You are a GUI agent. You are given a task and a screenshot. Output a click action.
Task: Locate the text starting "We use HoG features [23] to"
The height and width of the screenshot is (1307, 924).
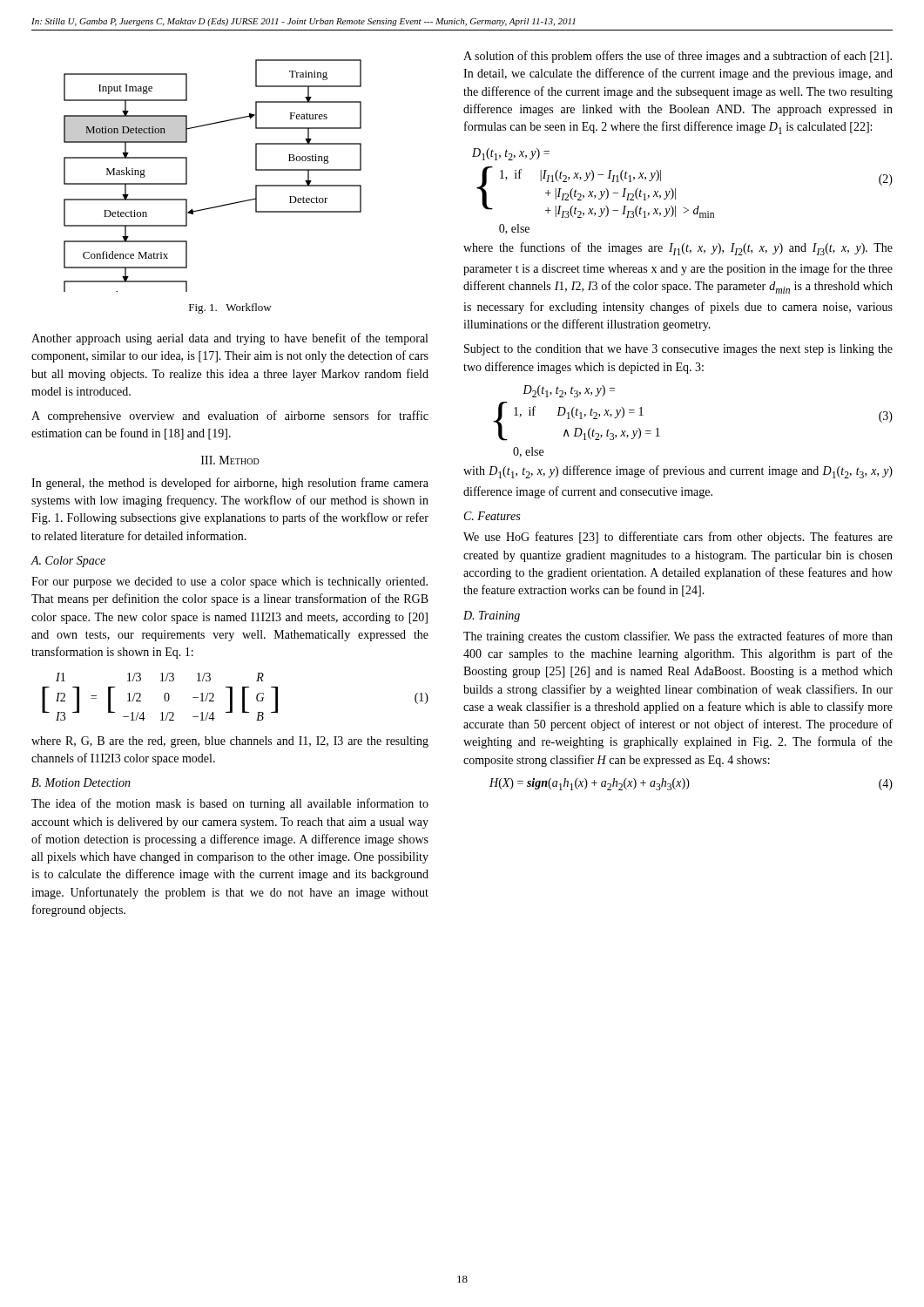click(x=678, y=565)
